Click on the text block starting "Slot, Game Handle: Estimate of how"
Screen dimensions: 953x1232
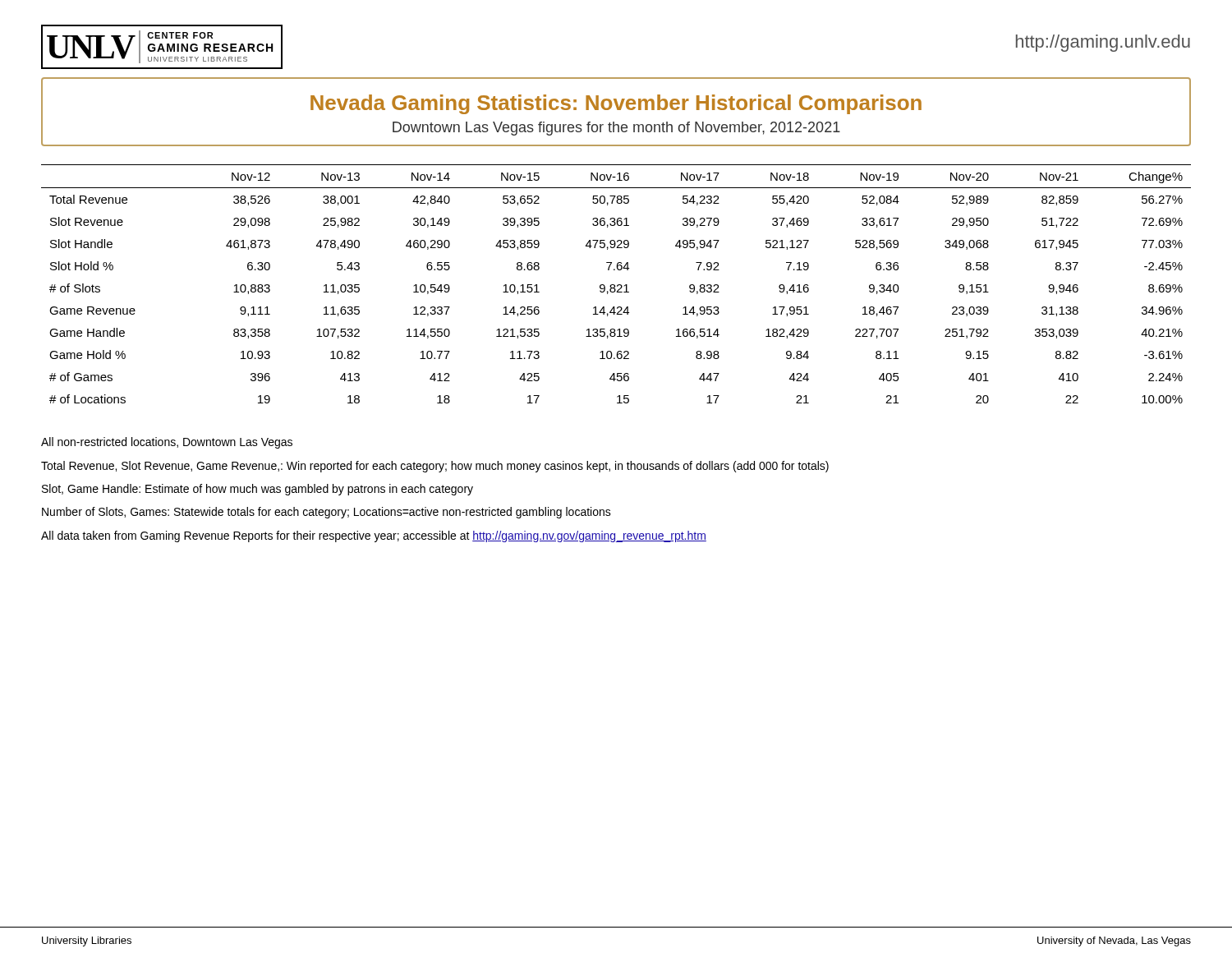coord(257,489)
